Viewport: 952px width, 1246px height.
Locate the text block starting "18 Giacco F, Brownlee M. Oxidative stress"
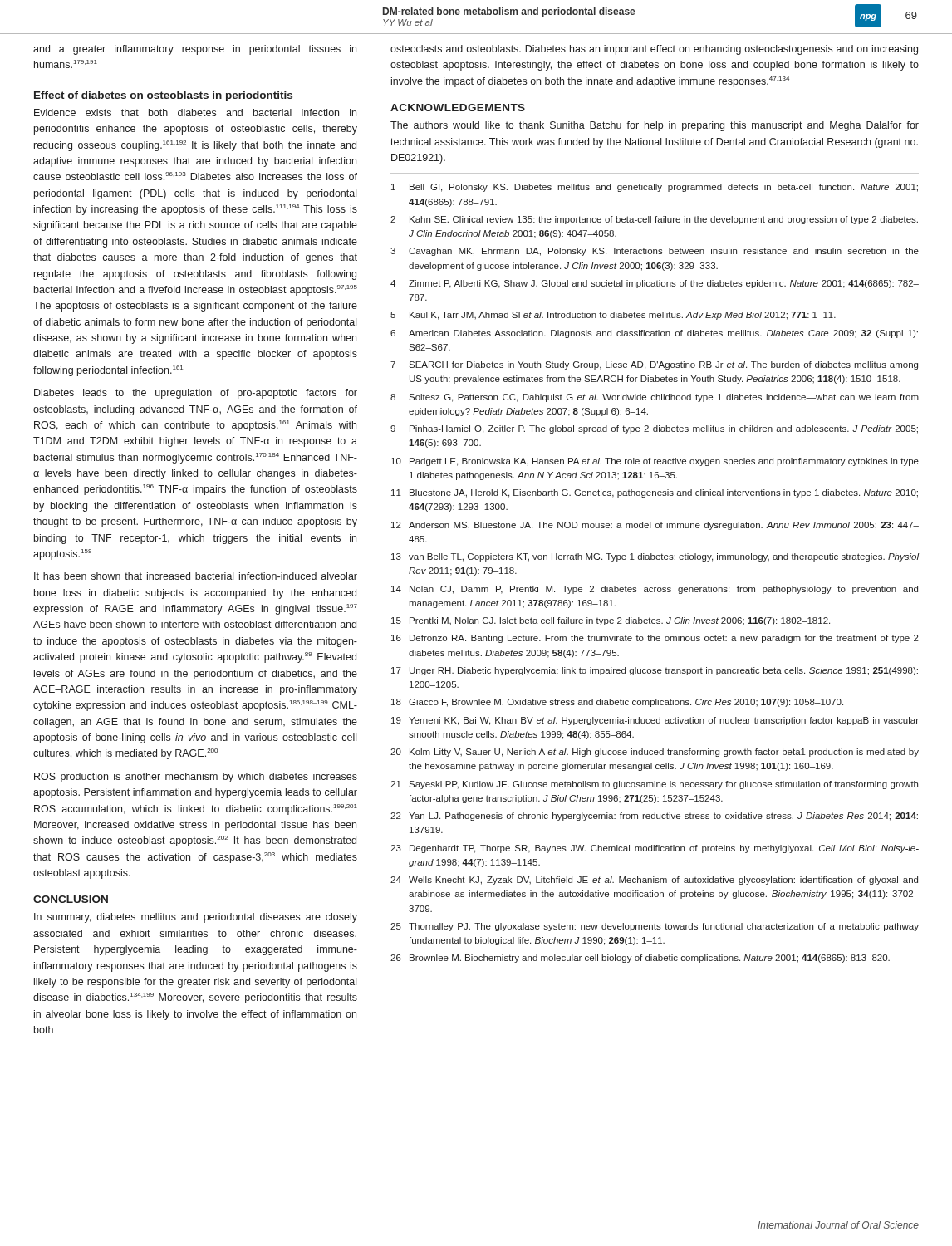(655, 703)
